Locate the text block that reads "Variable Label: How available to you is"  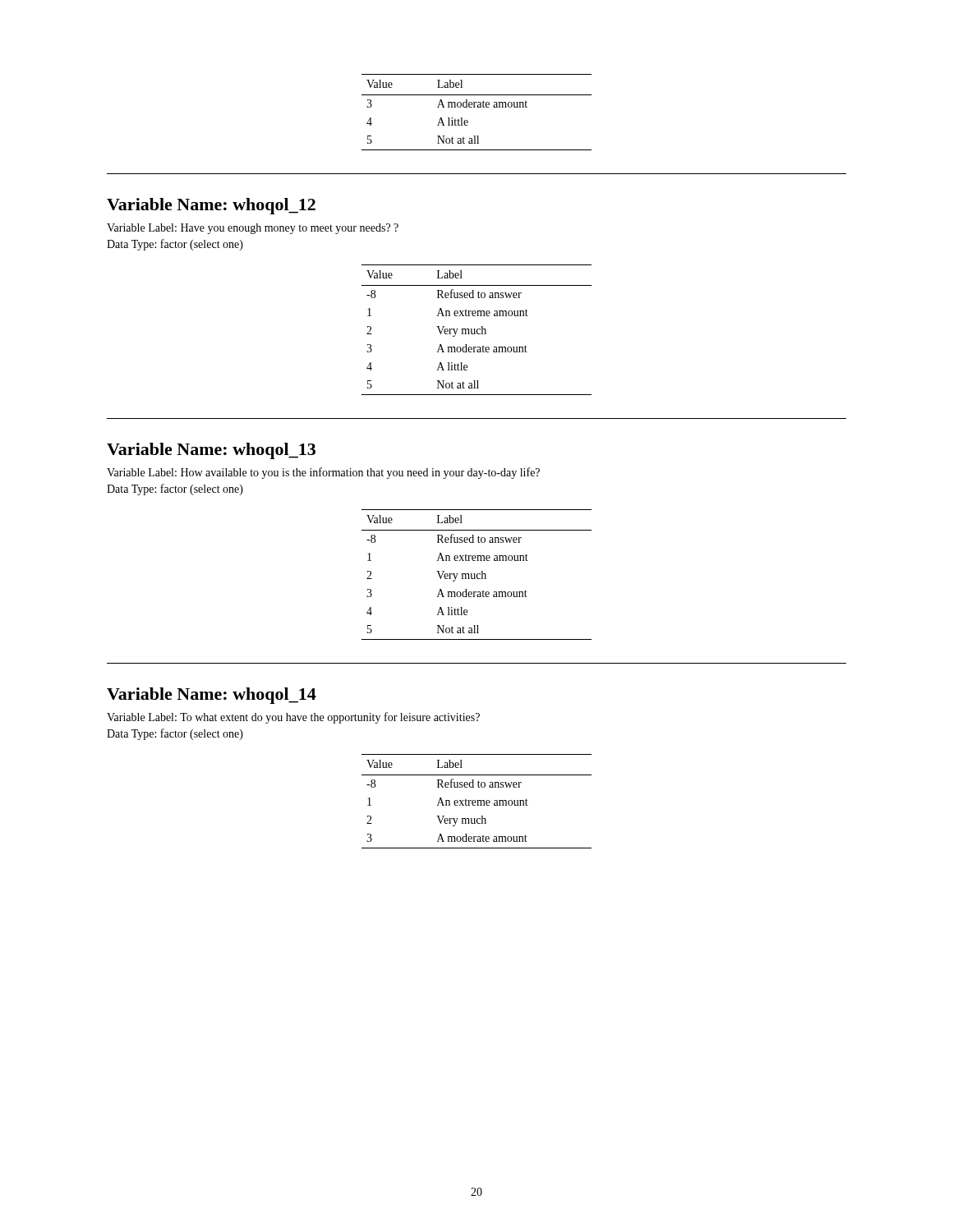[x=324, y=473]
